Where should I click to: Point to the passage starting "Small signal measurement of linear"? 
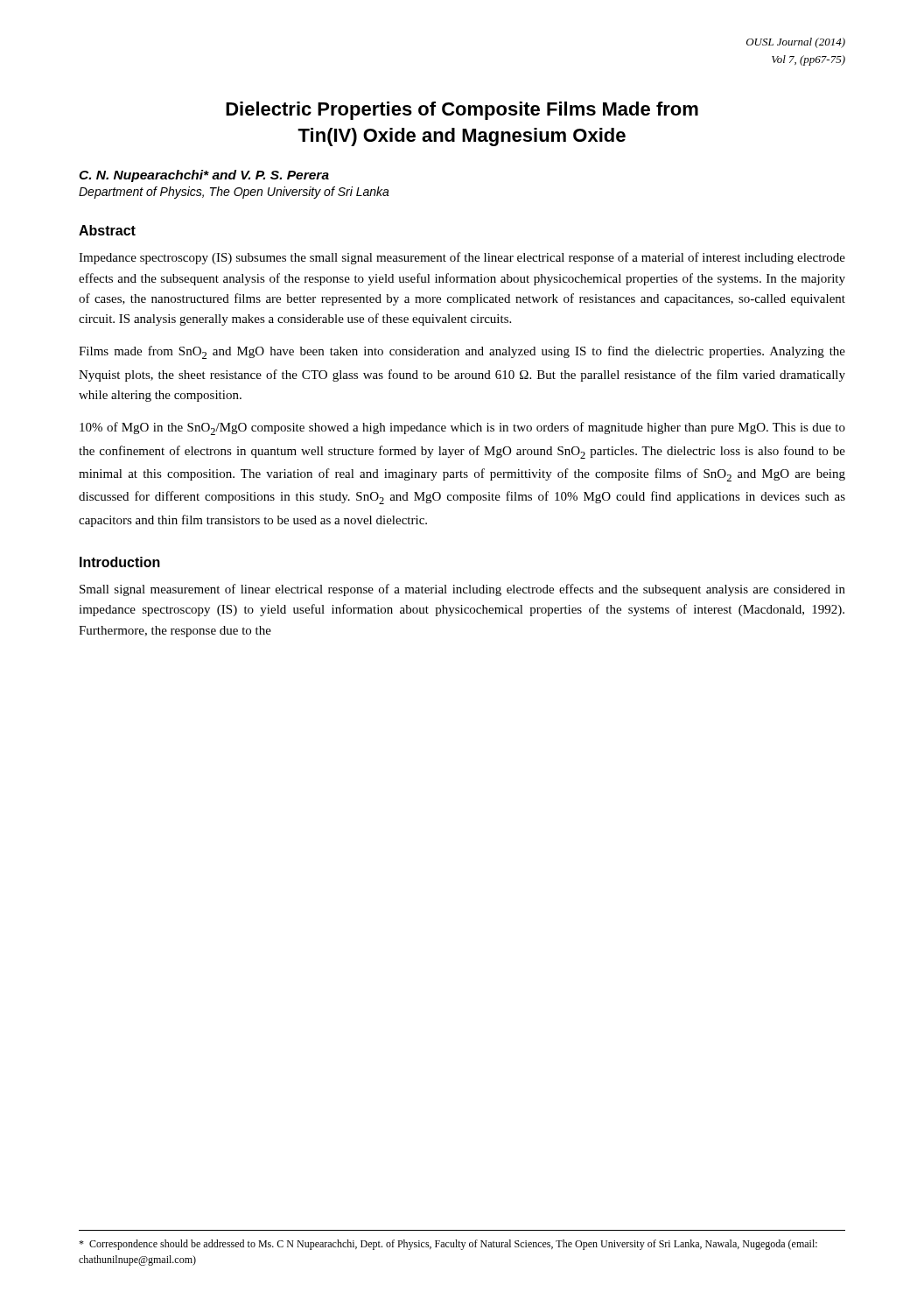(x=462, y=609)
